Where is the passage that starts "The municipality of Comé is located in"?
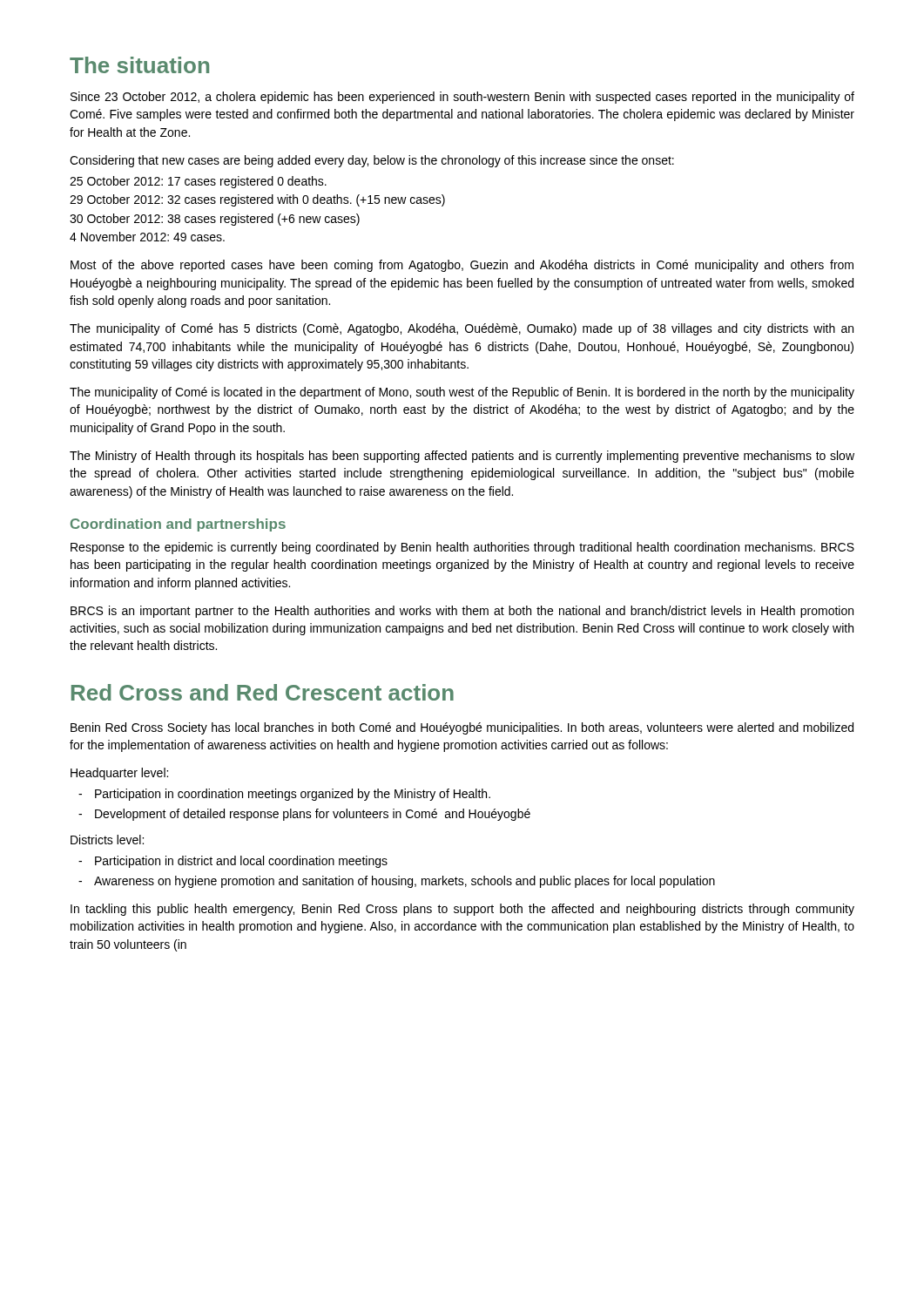The height and width of the screenshot is (1307, 924). [x=462, y=410]
